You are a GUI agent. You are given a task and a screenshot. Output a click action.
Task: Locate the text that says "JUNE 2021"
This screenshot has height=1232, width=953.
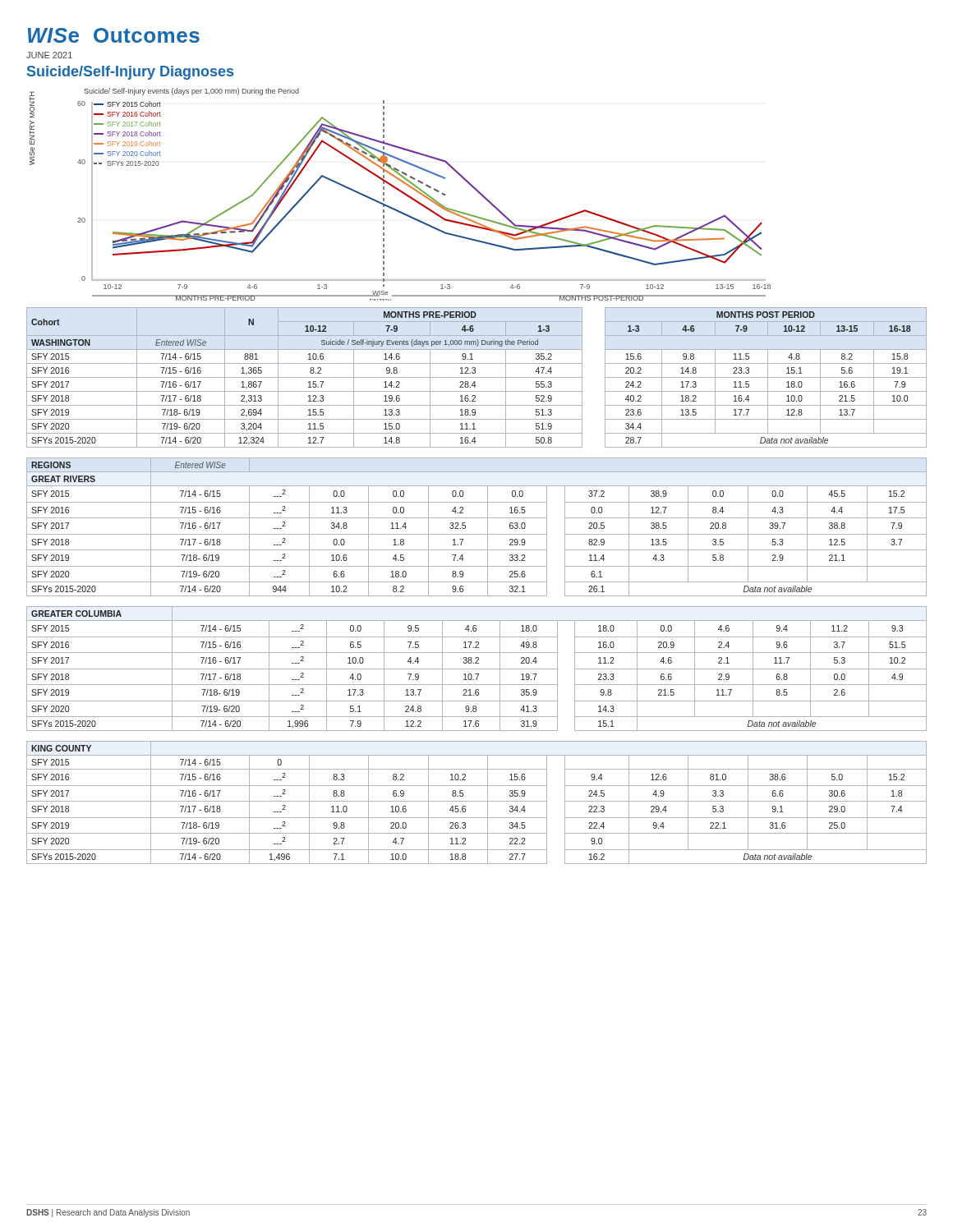coord(49,55)
